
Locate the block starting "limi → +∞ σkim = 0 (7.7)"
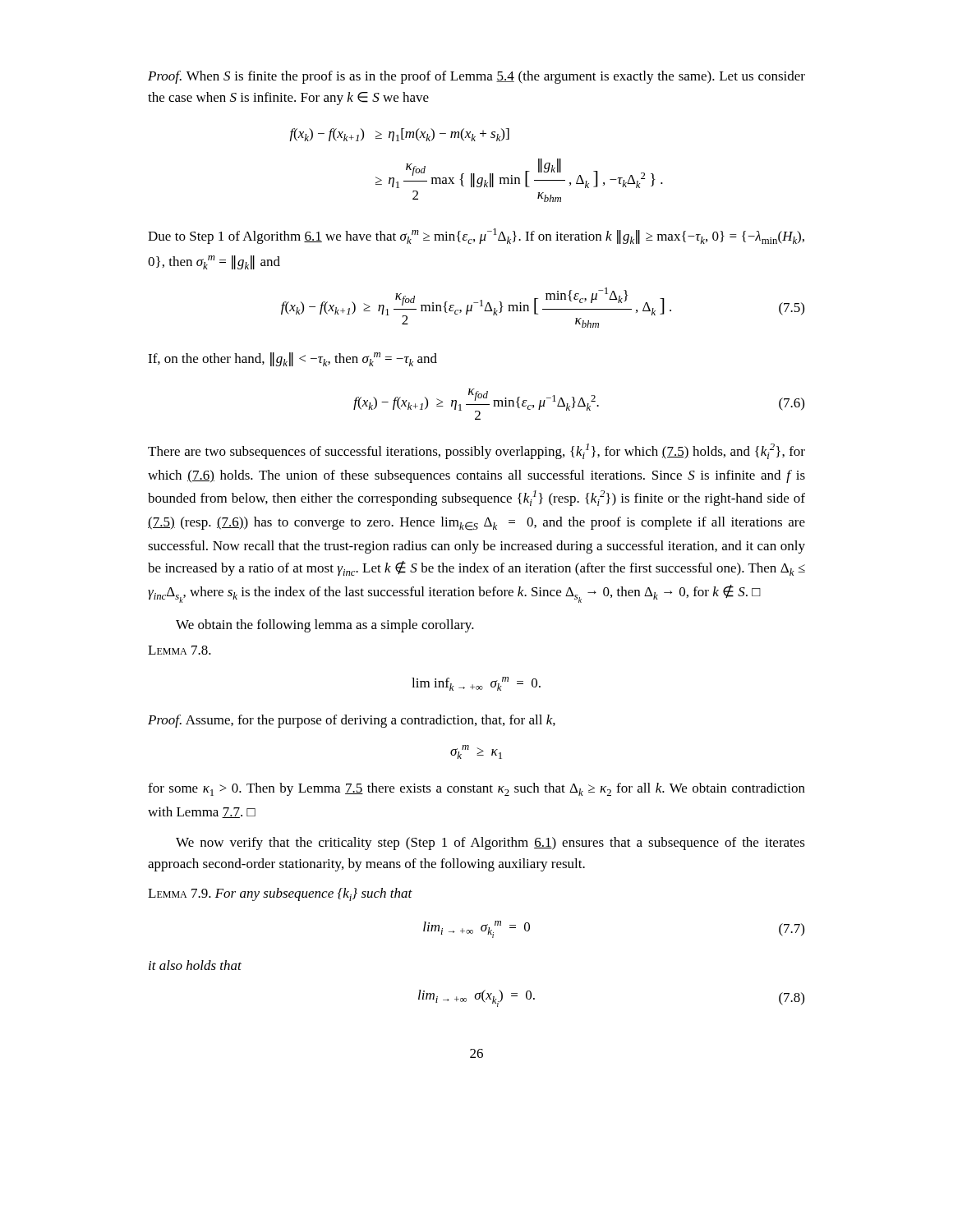click(487, 929)
